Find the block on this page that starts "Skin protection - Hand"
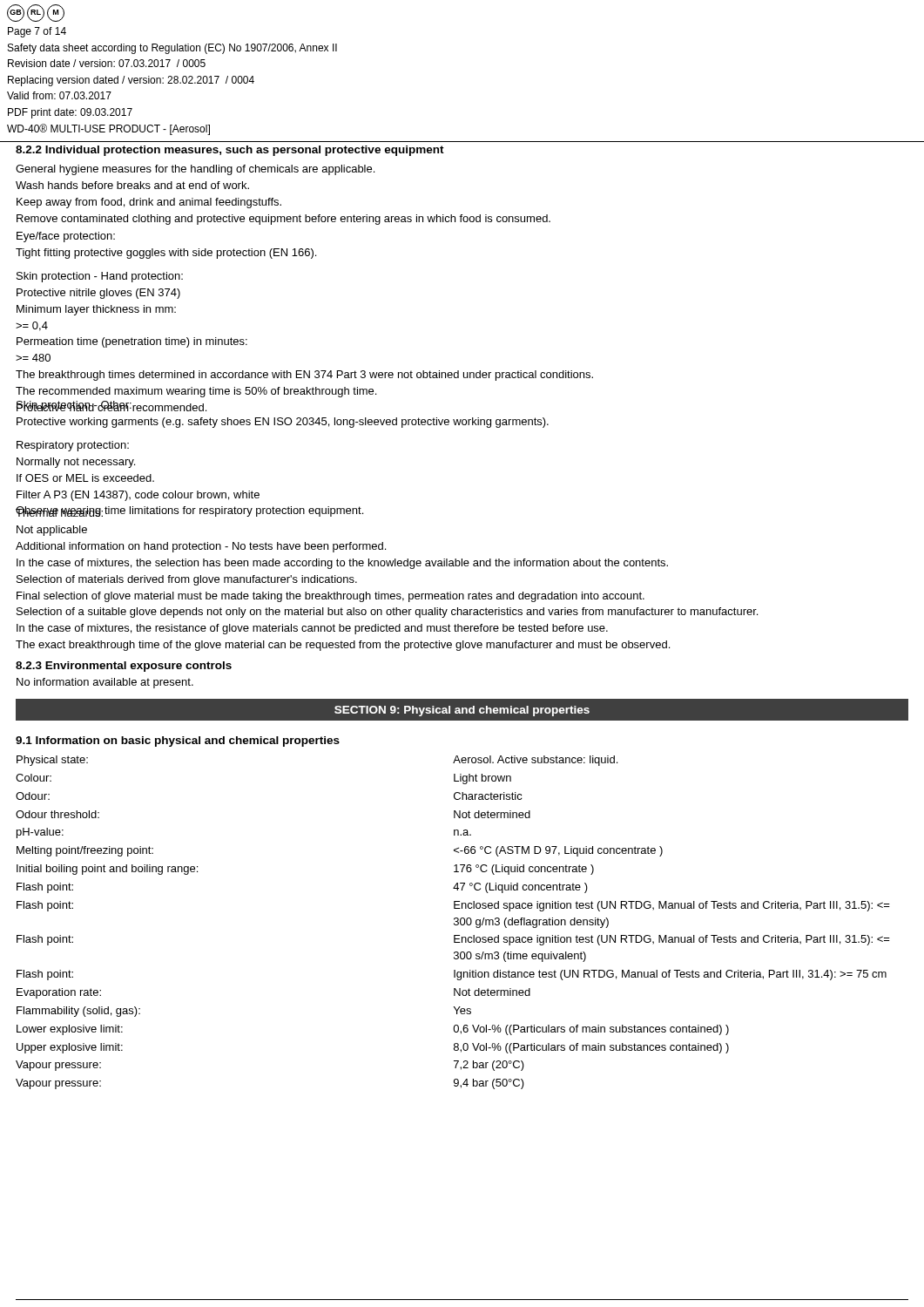This screenshot has height=1307, width=924. pos(100,277)
